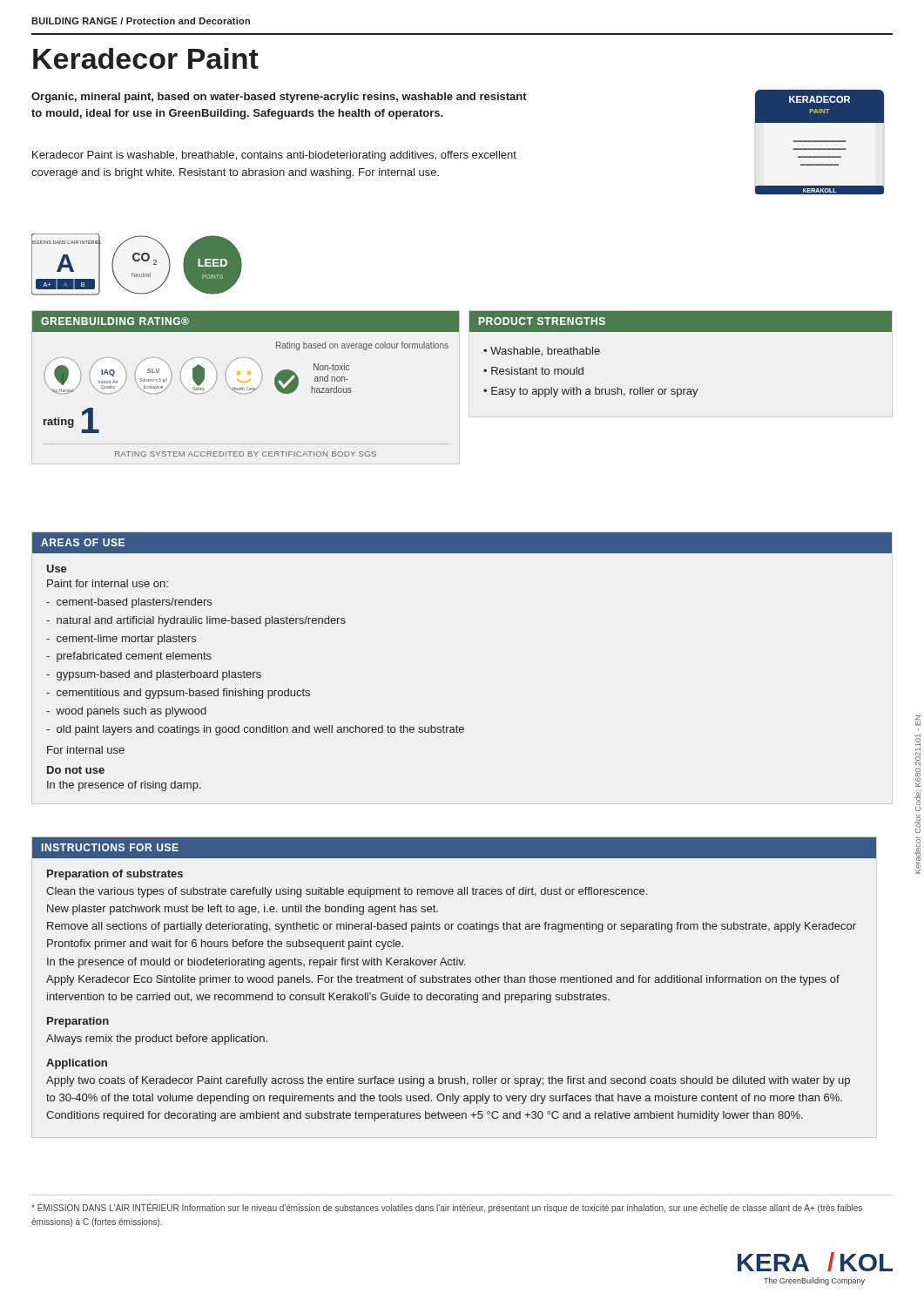Where does it say "AREAS OF USE"?
The image size is (924, 1307).
[x=83, y=543]
